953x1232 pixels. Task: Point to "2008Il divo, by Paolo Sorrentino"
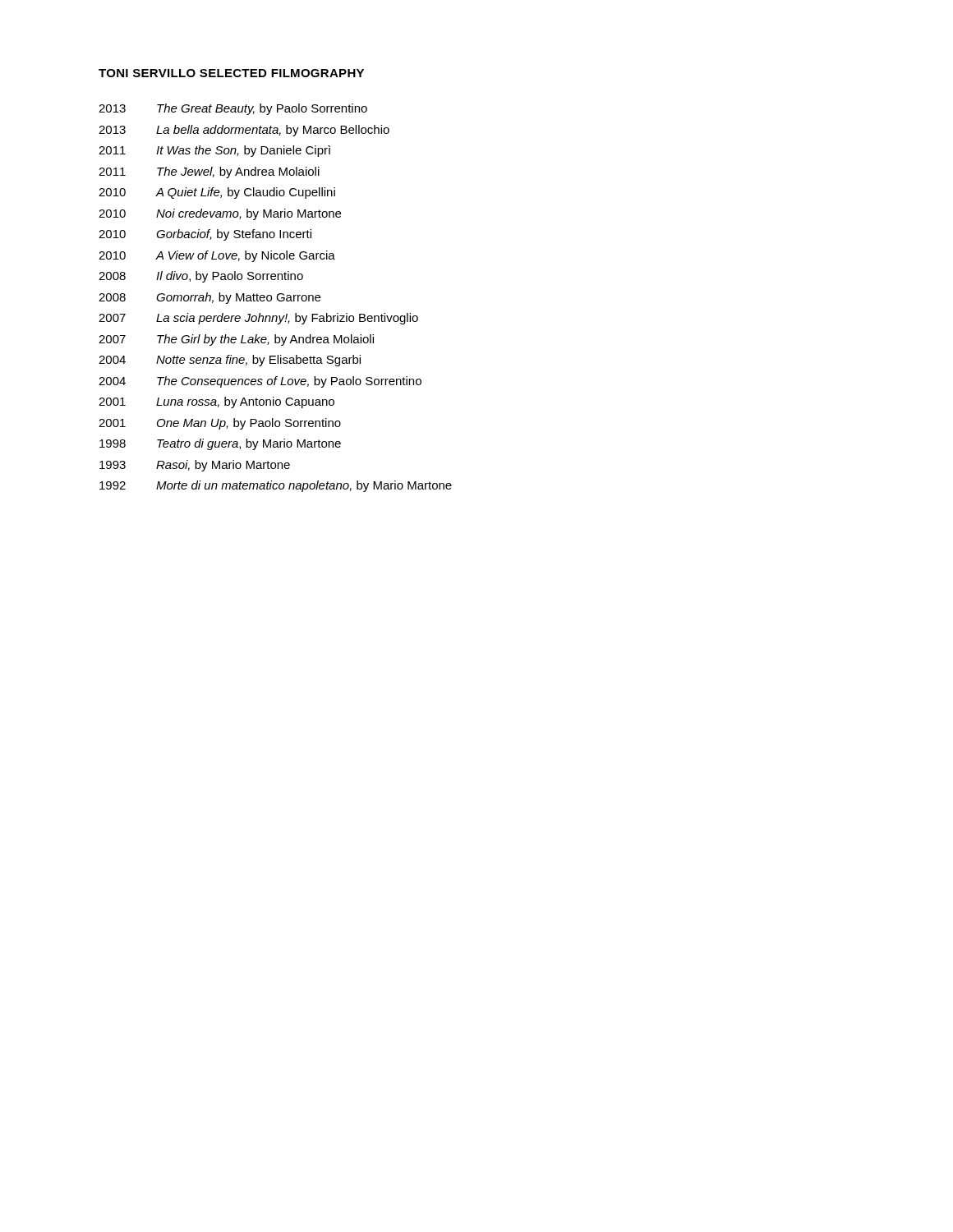click(x=201, y=277)
